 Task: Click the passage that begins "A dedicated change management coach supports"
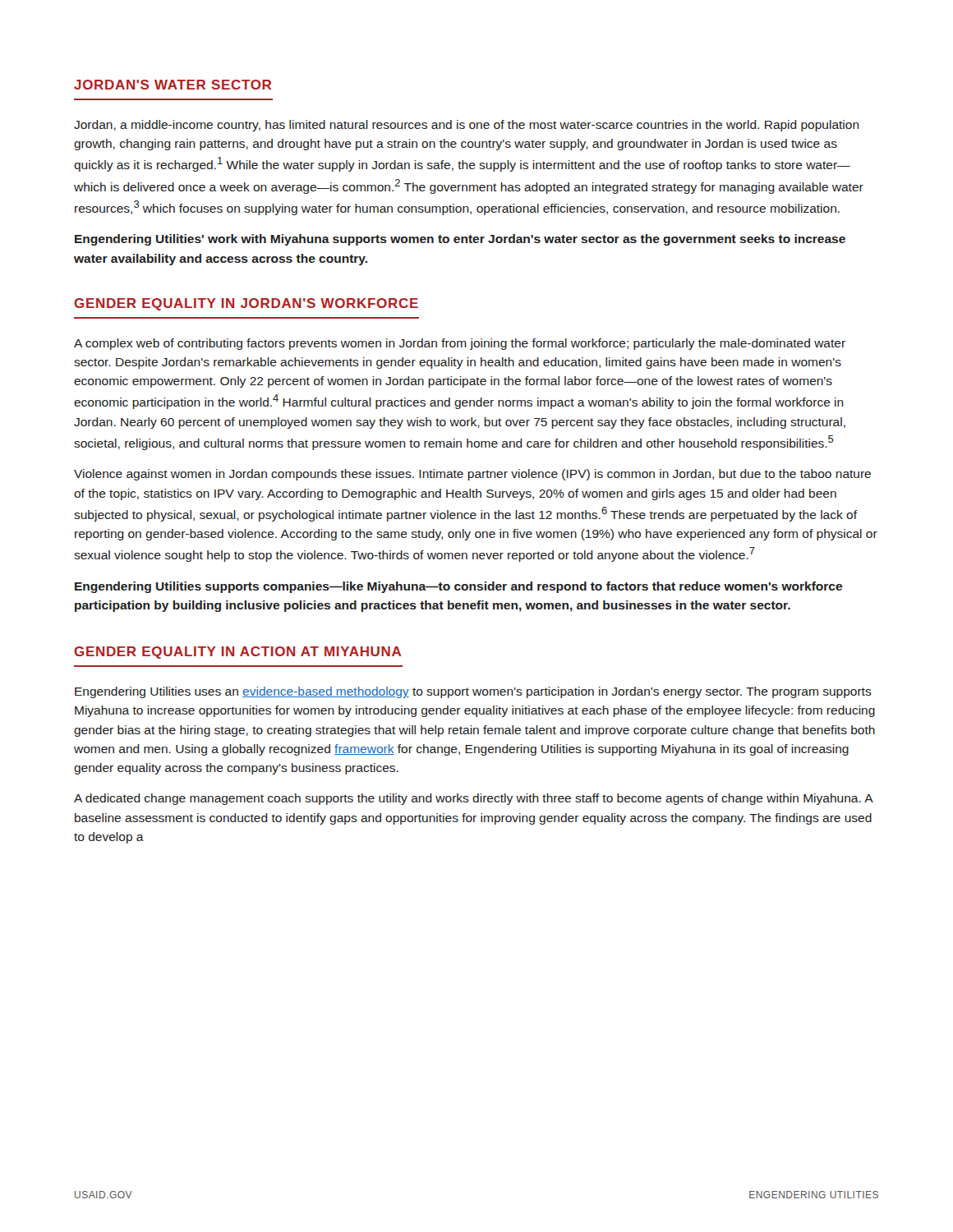473,817
